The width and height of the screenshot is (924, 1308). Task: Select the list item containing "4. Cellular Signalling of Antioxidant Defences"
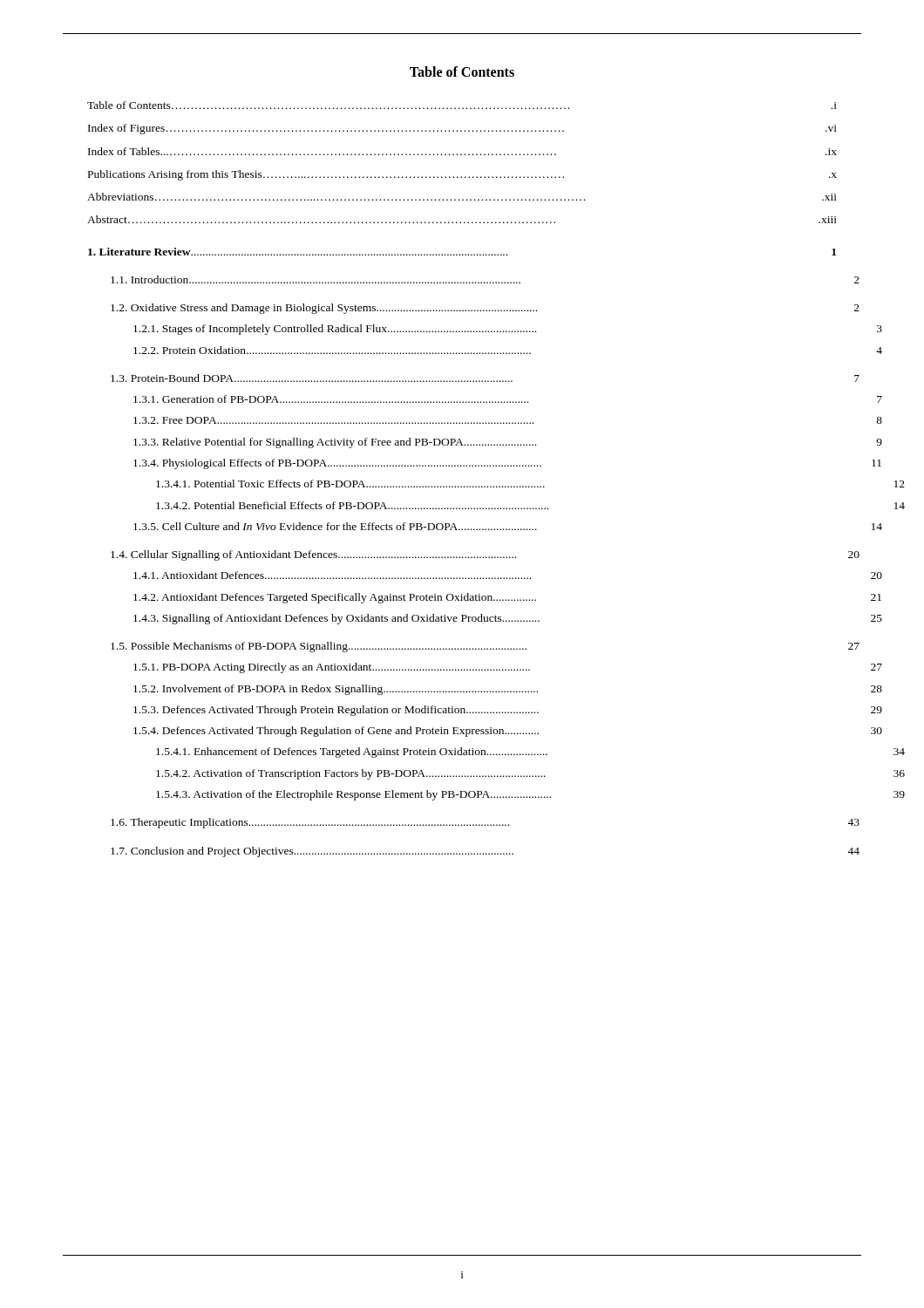coord(485,555)
